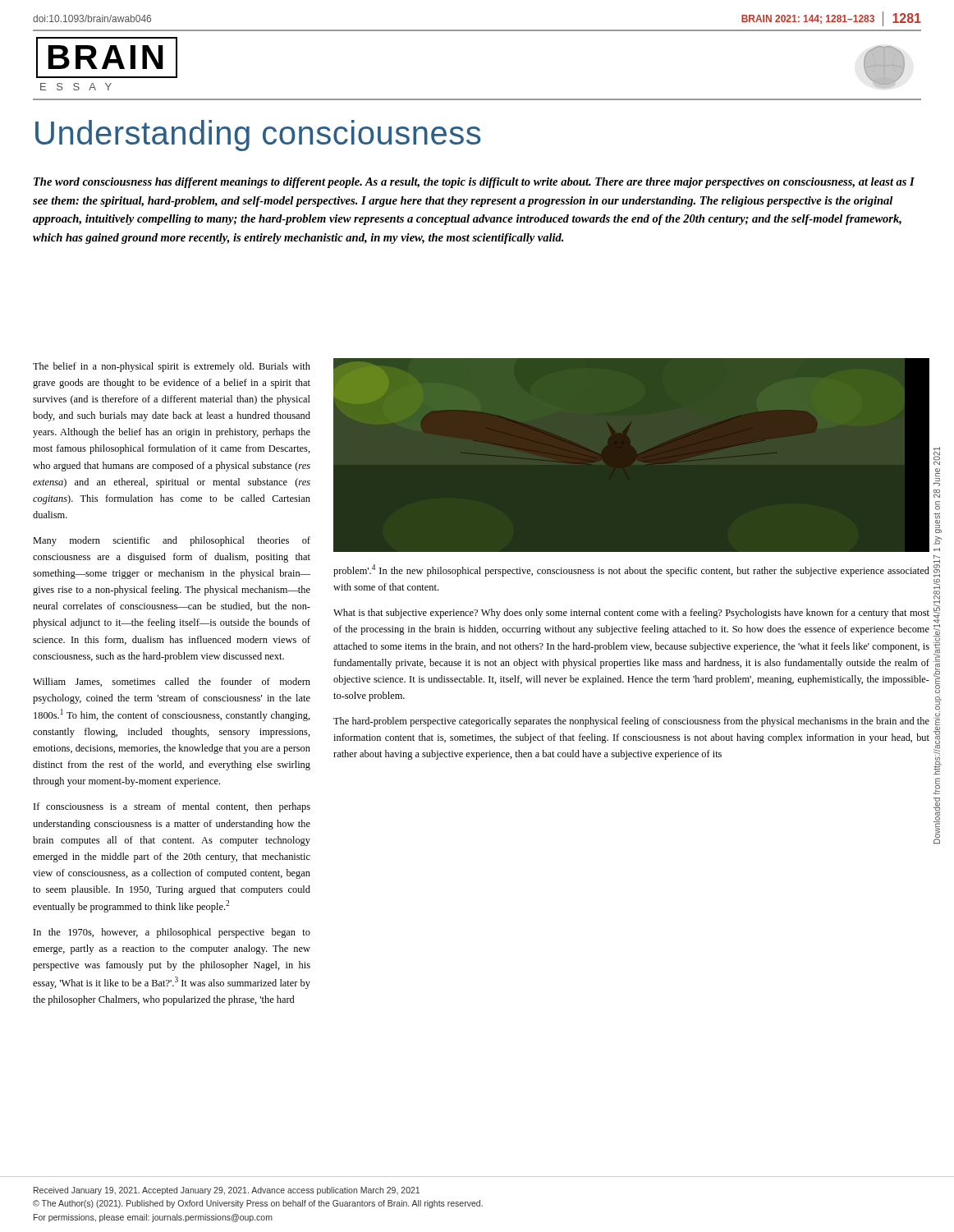Locate the block of text that opens with "What is that"
Viewport: 954px width, 1232px height.
(x=631, y=654)
